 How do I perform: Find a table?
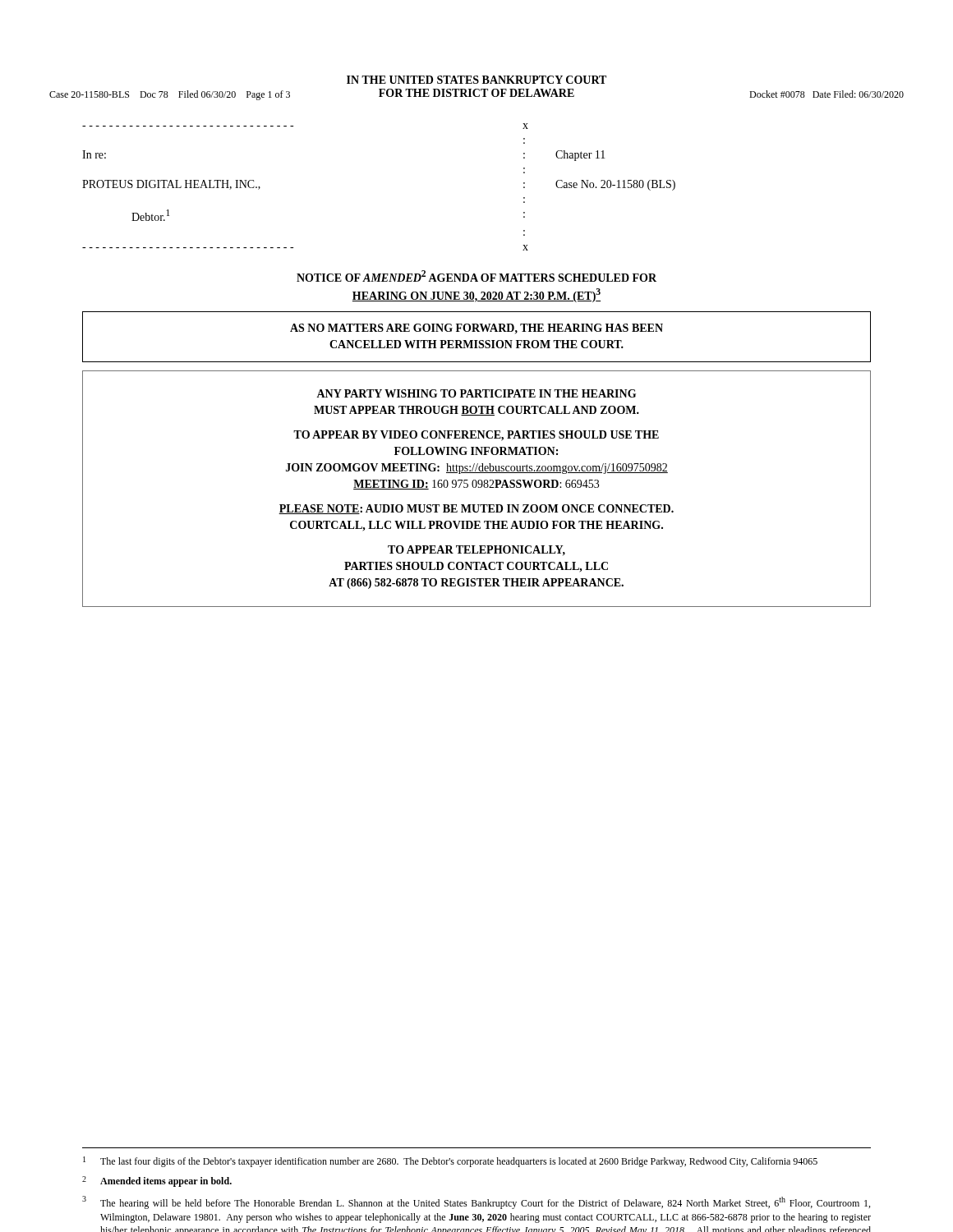tap(476, 186)
